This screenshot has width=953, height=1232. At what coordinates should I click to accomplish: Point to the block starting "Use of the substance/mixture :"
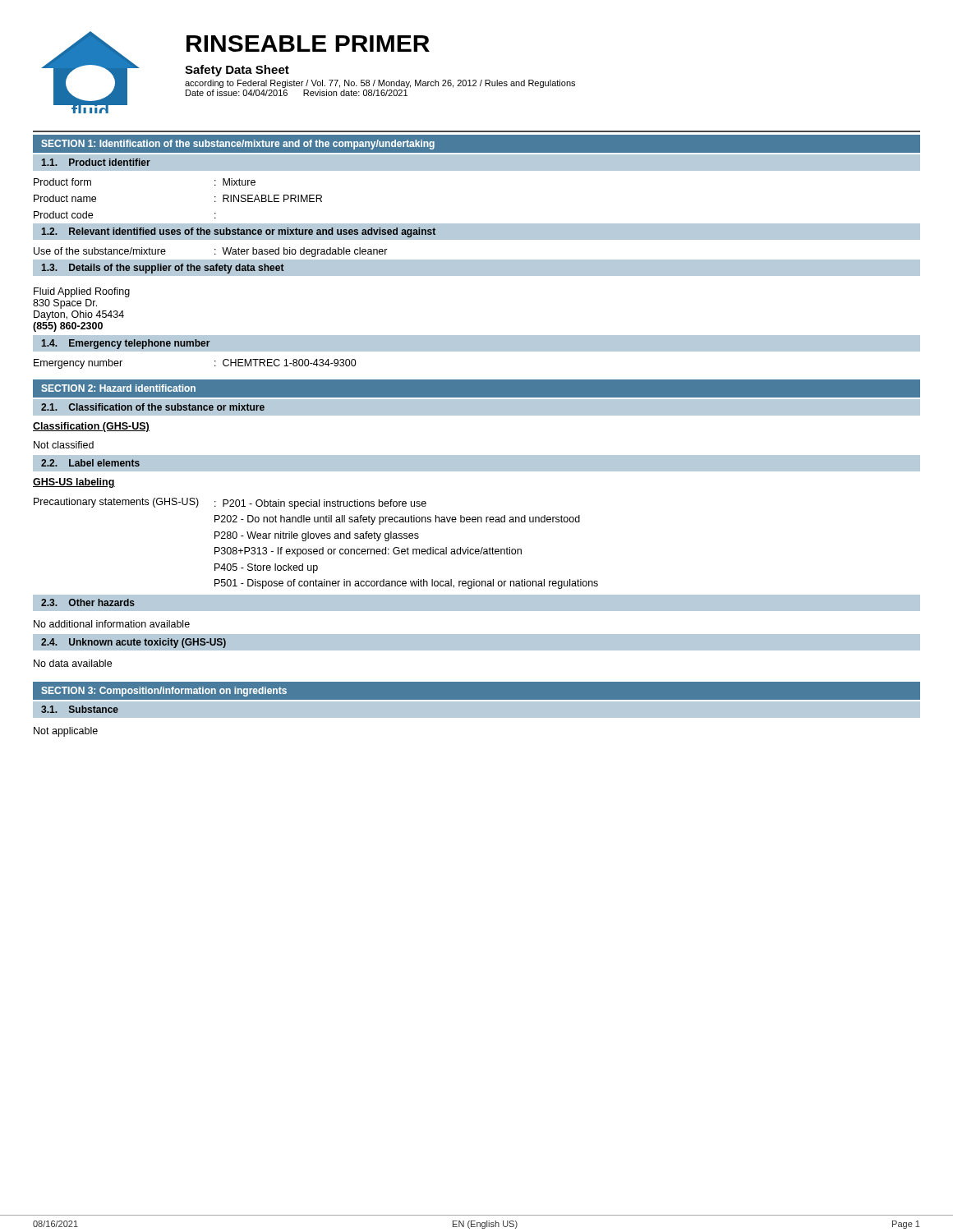[476, 251]
